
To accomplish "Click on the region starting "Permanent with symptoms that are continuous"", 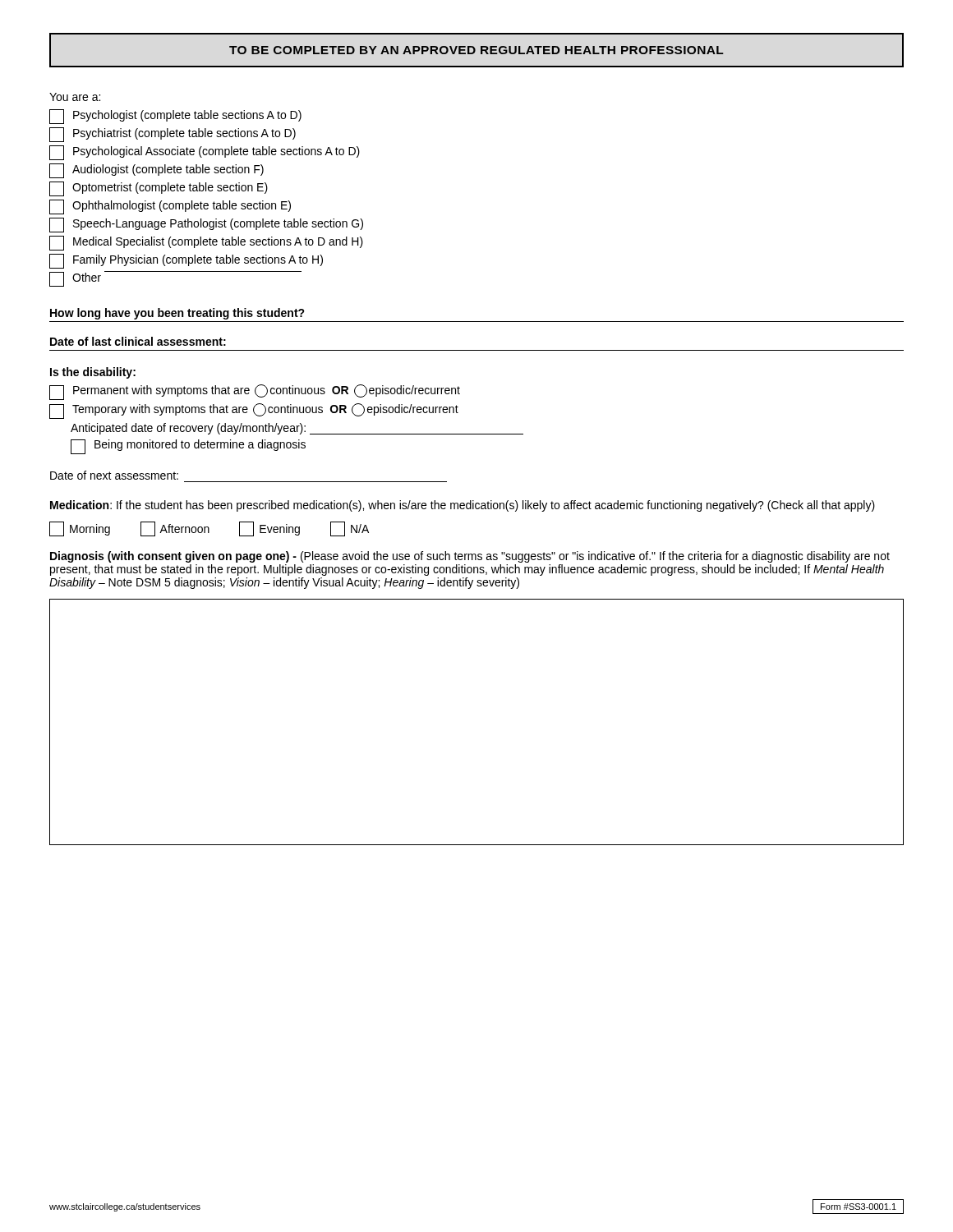I will [x=255, y=392].
